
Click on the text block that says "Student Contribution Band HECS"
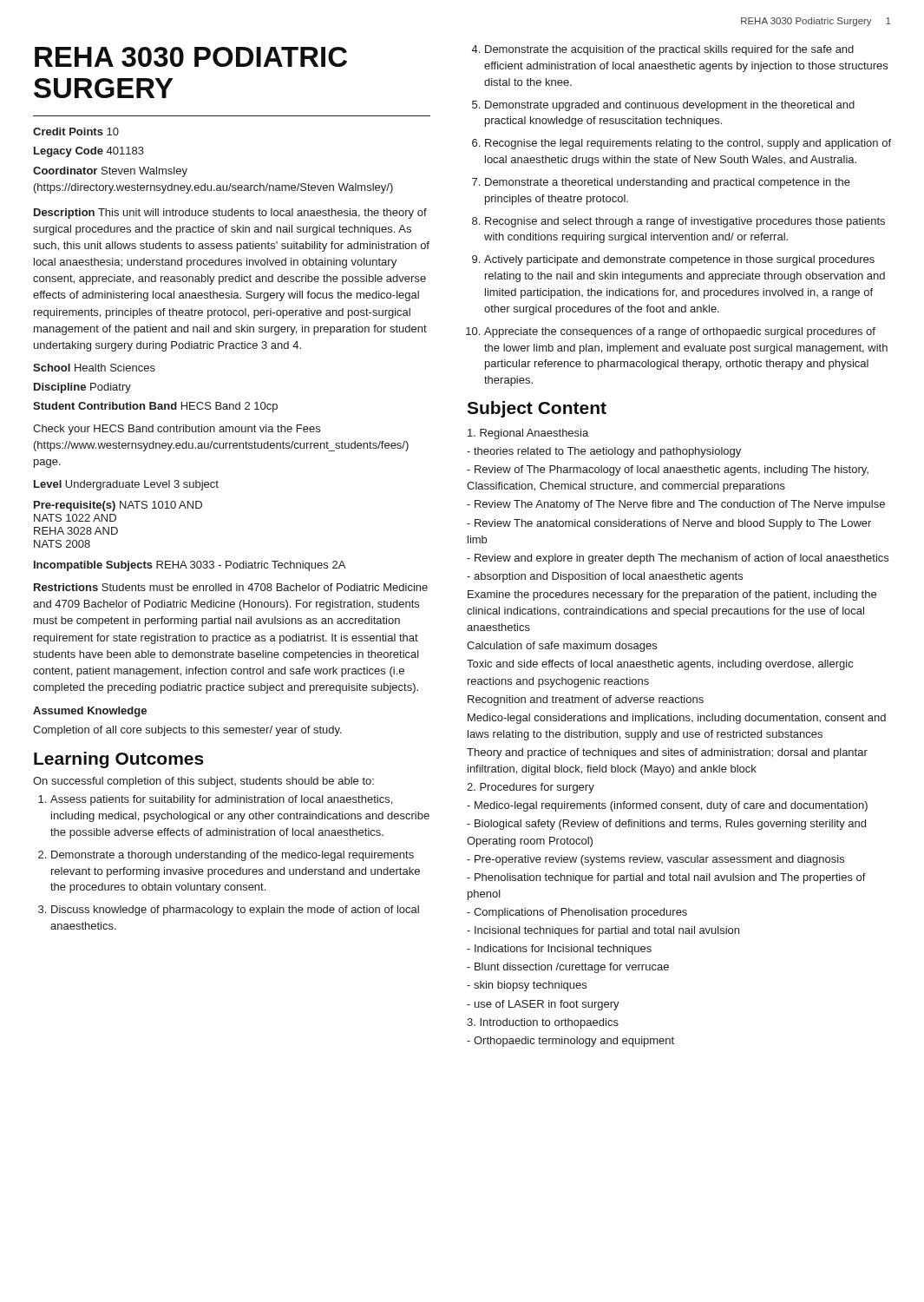point(156,406)
